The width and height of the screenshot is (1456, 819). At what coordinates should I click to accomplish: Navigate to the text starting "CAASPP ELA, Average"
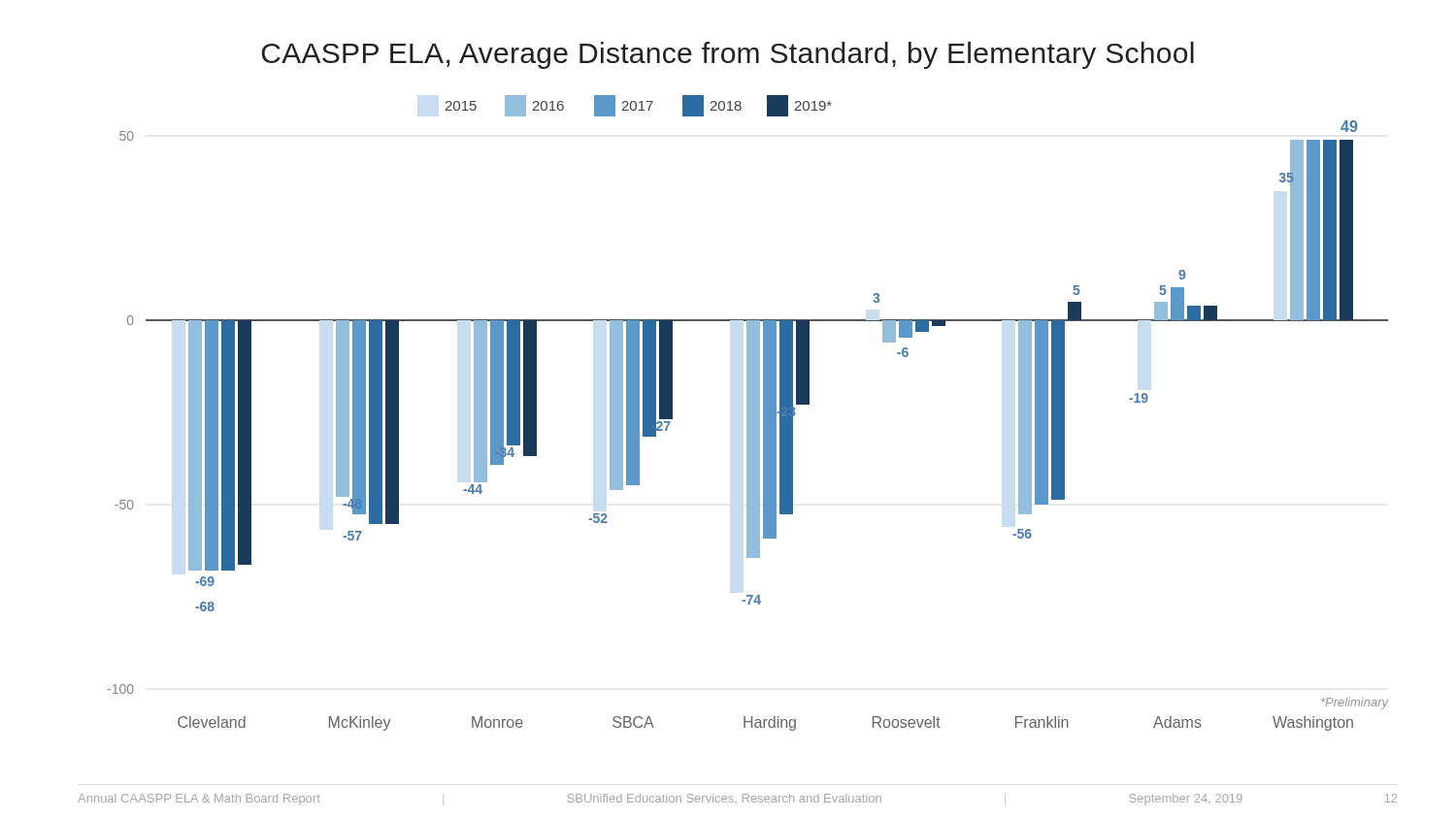(728, 53)
